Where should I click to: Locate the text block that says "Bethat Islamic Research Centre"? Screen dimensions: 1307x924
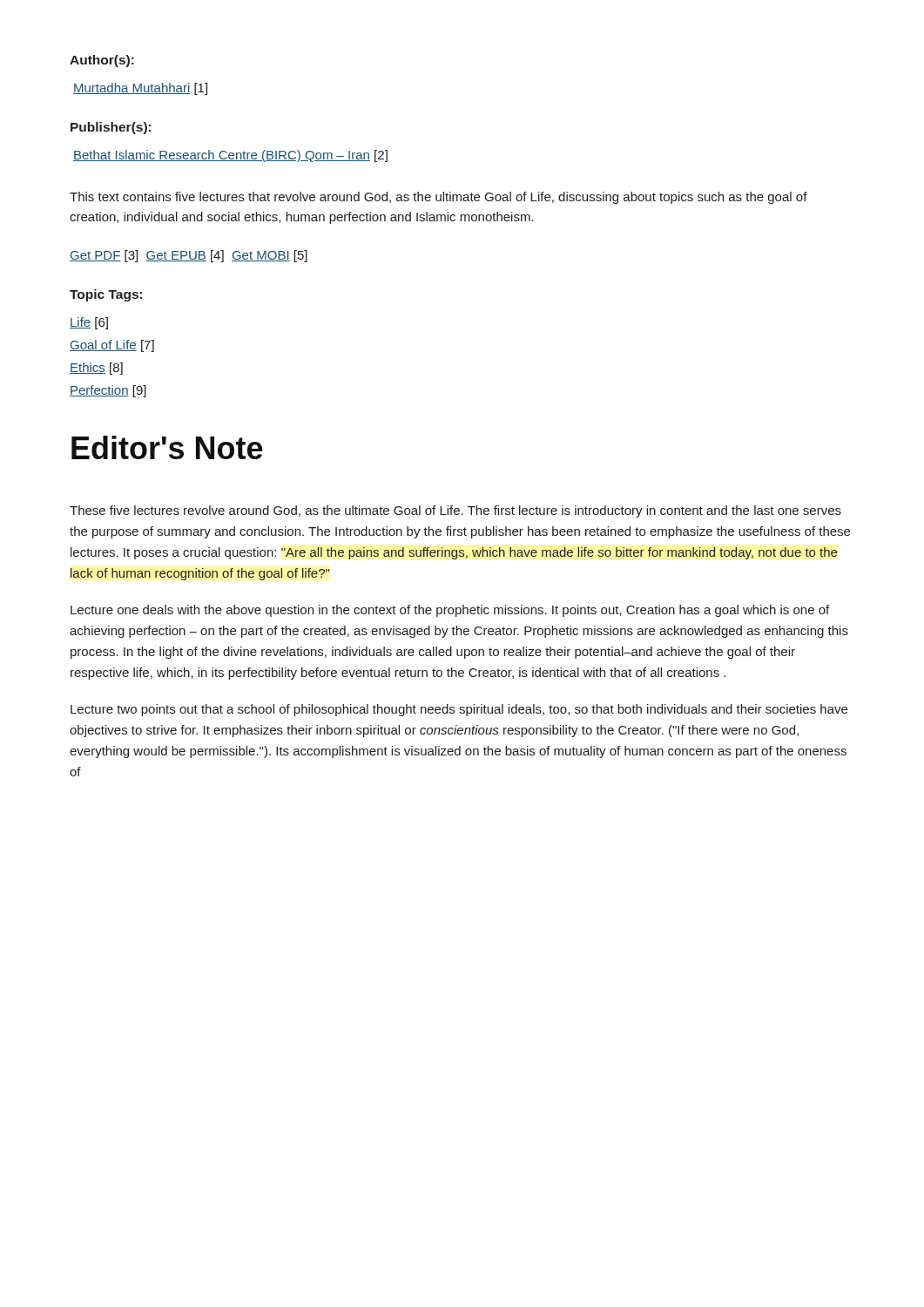(231, 155)
